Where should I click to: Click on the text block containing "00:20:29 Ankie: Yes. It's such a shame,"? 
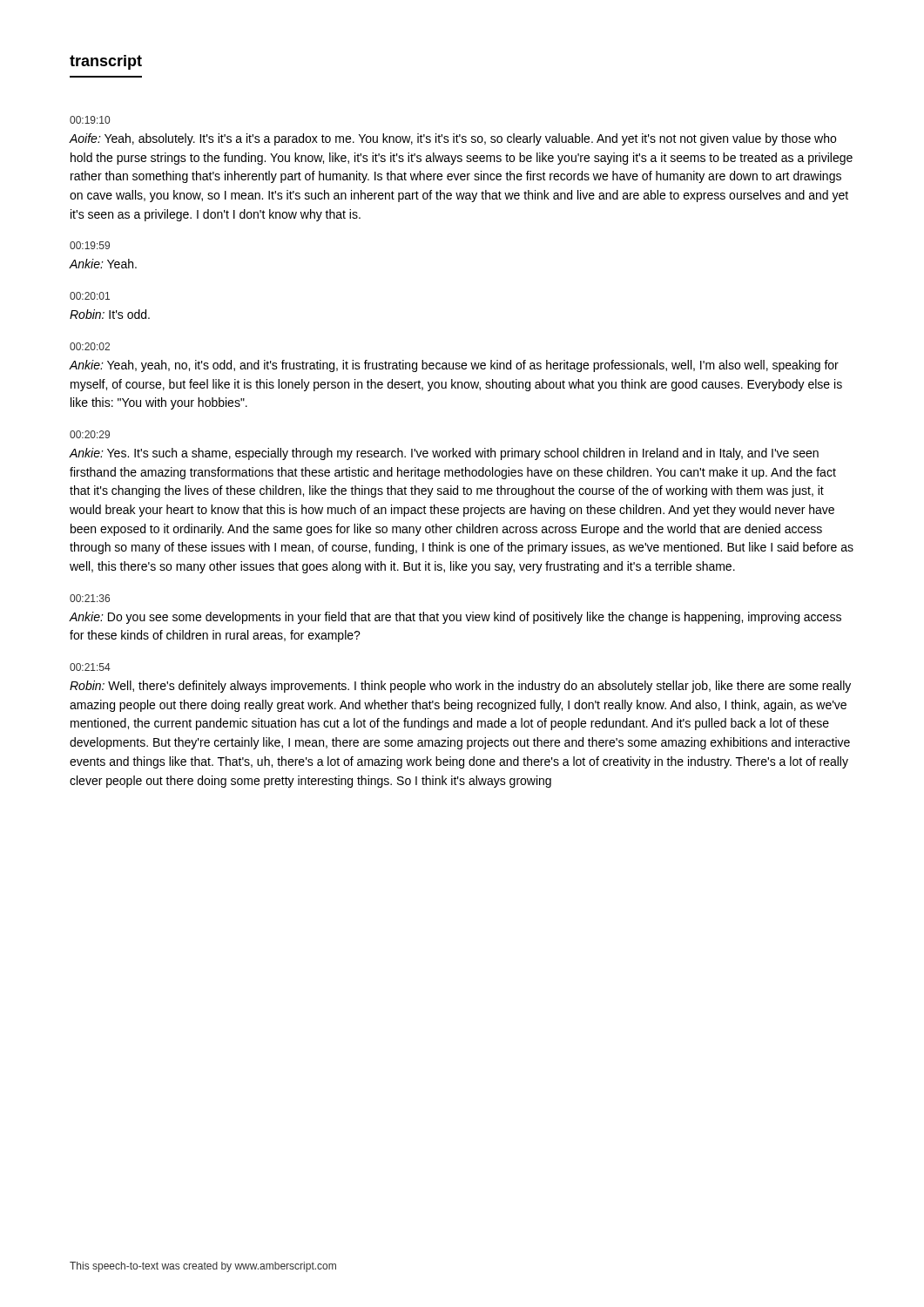[x=462, y=503]
